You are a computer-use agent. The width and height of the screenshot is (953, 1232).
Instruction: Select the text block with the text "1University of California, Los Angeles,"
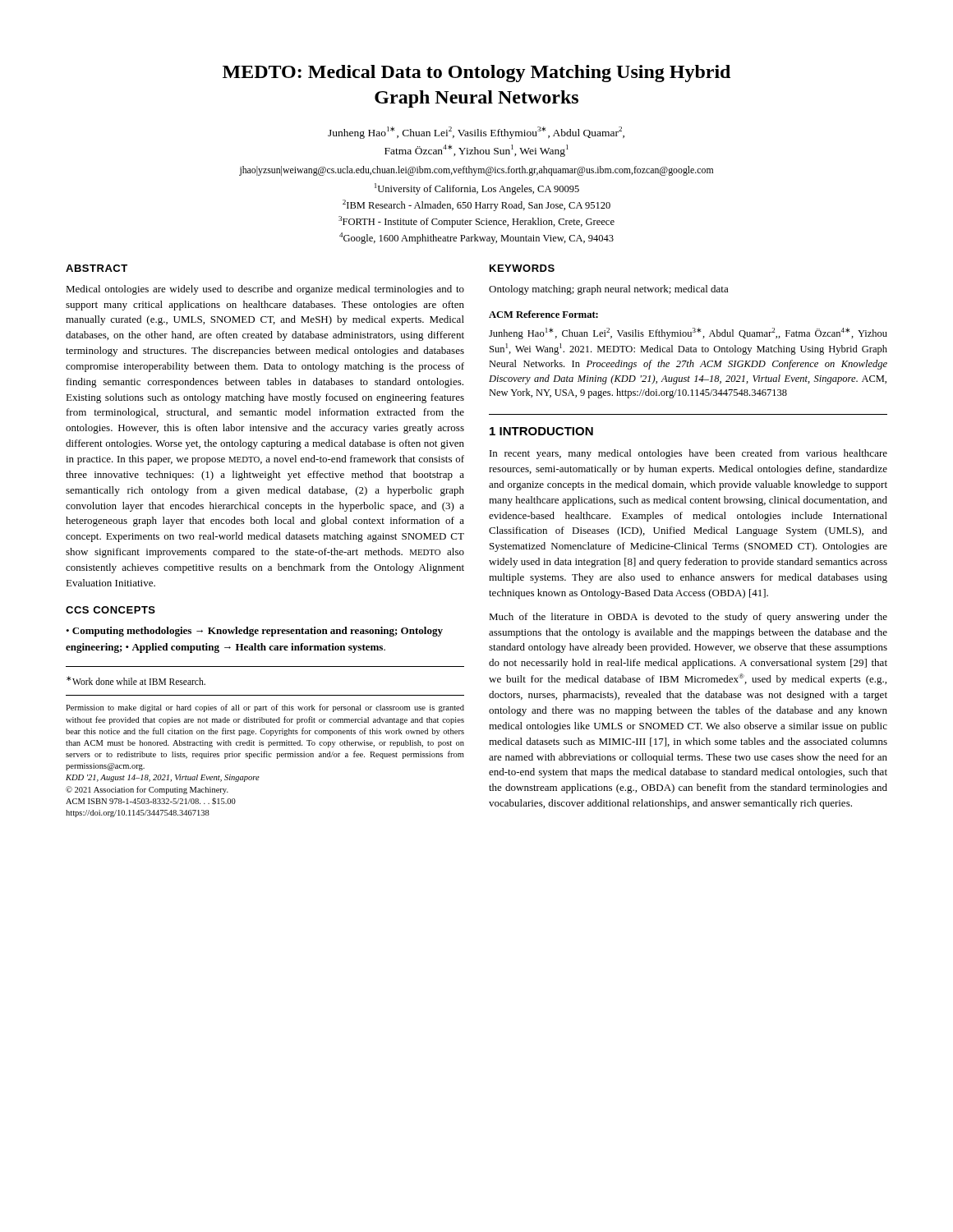[476, 213]
